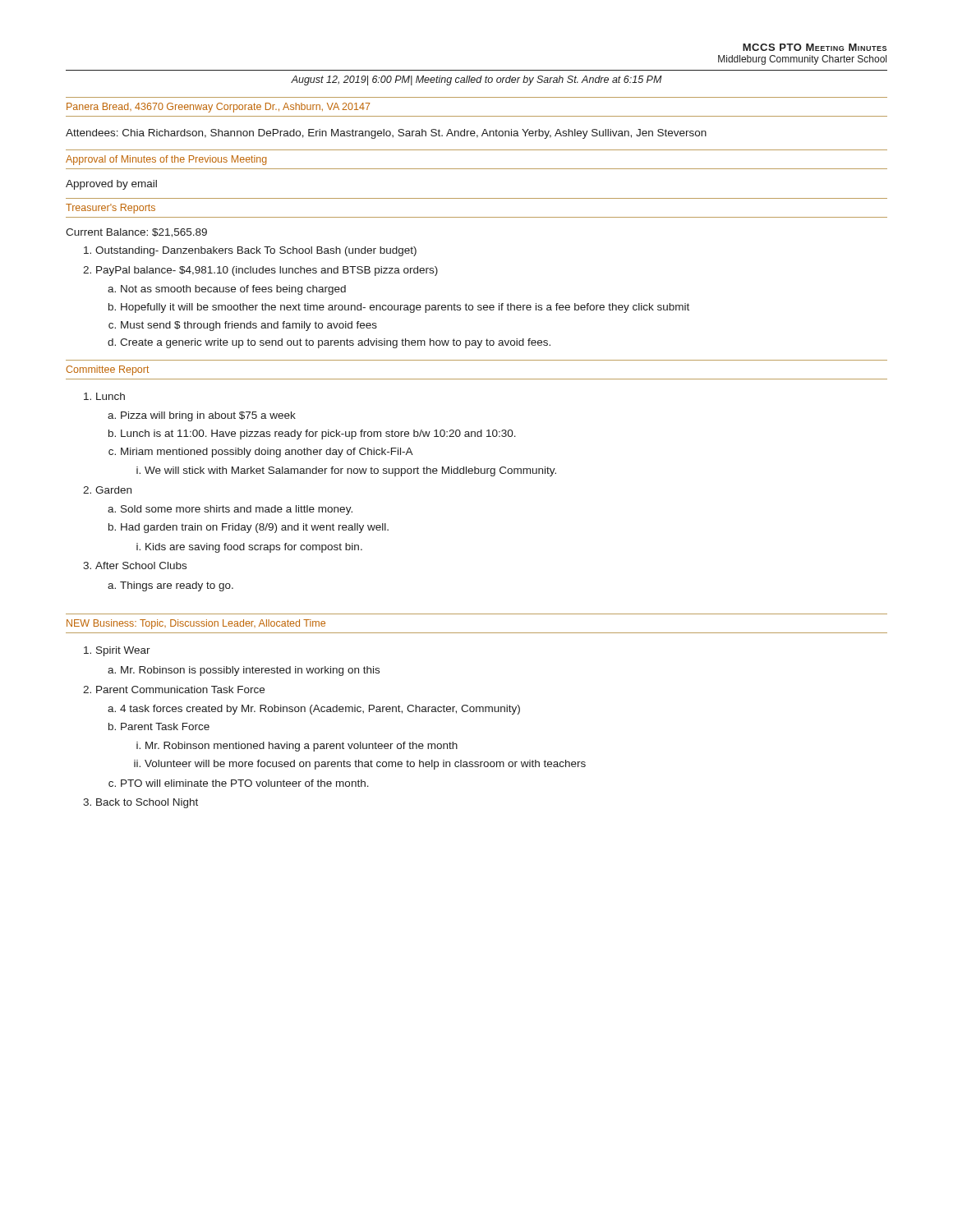Viewport: 953px width, 1232px height.
Task: Point to the block starting "August 12, 2019| 6:00"
Action: point(476,80)
